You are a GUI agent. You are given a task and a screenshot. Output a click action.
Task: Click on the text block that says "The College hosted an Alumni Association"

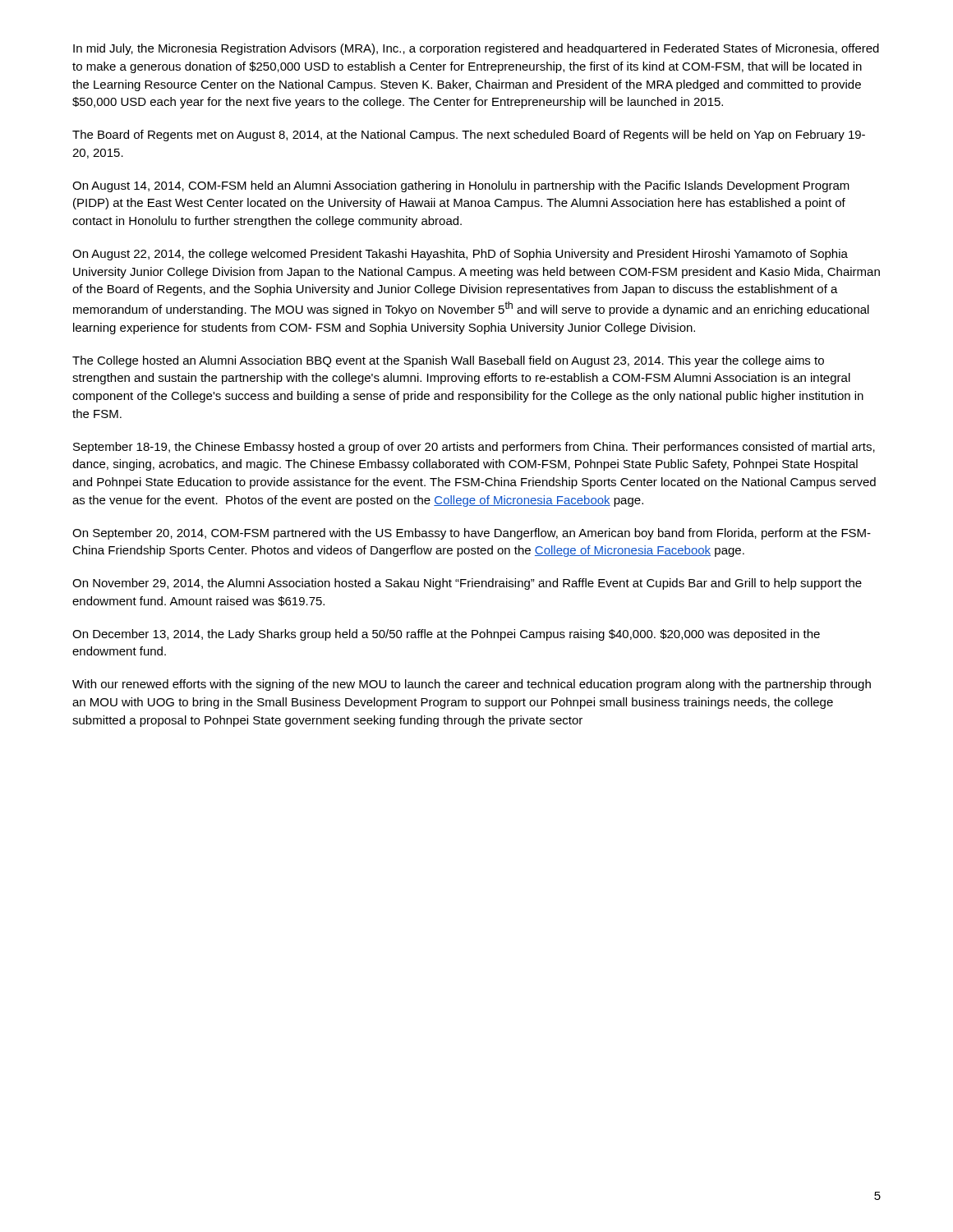tap(468, 387)
